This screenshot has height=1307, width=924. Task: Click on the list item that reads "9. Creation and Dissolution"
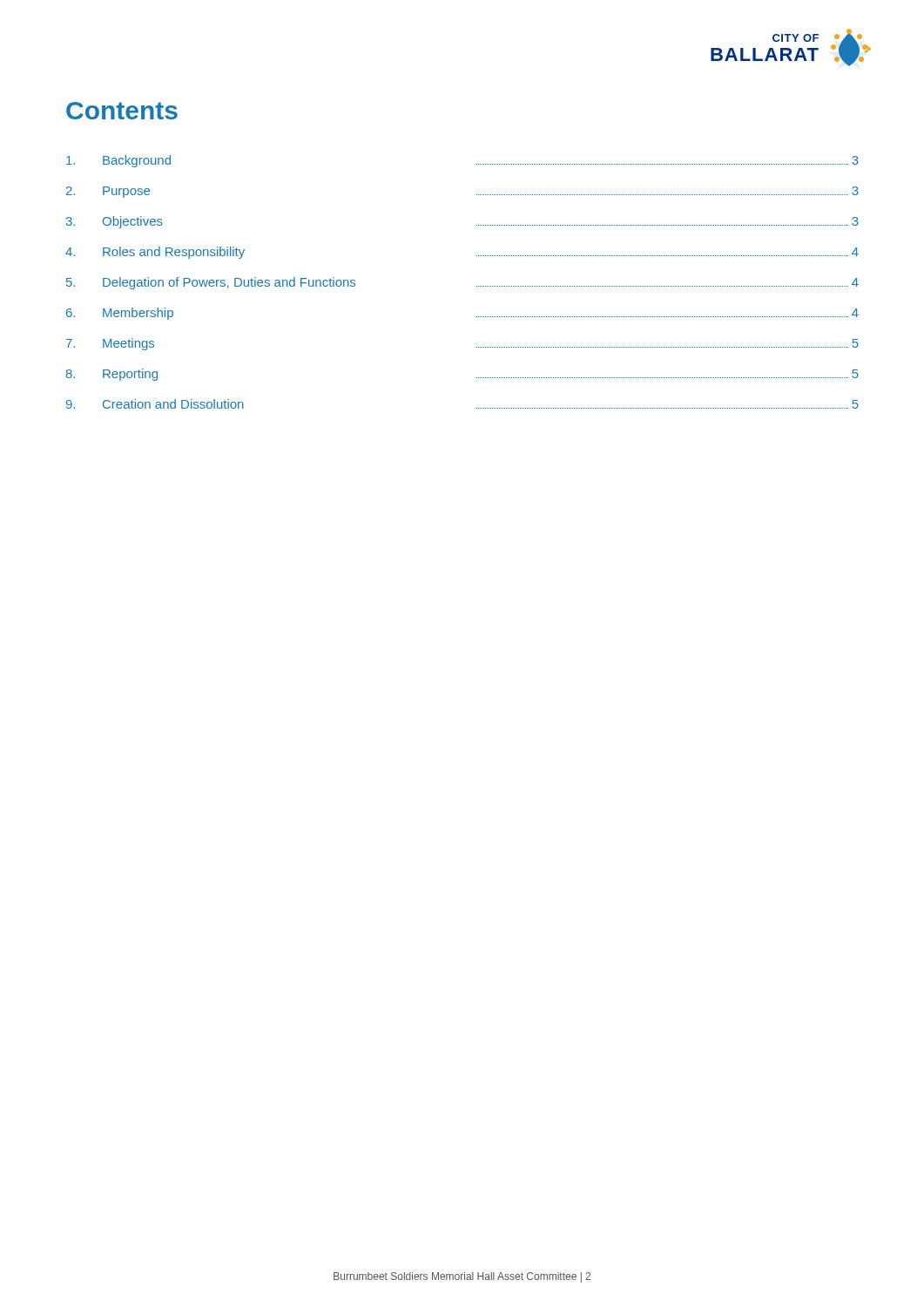click(x=172, y=403)
